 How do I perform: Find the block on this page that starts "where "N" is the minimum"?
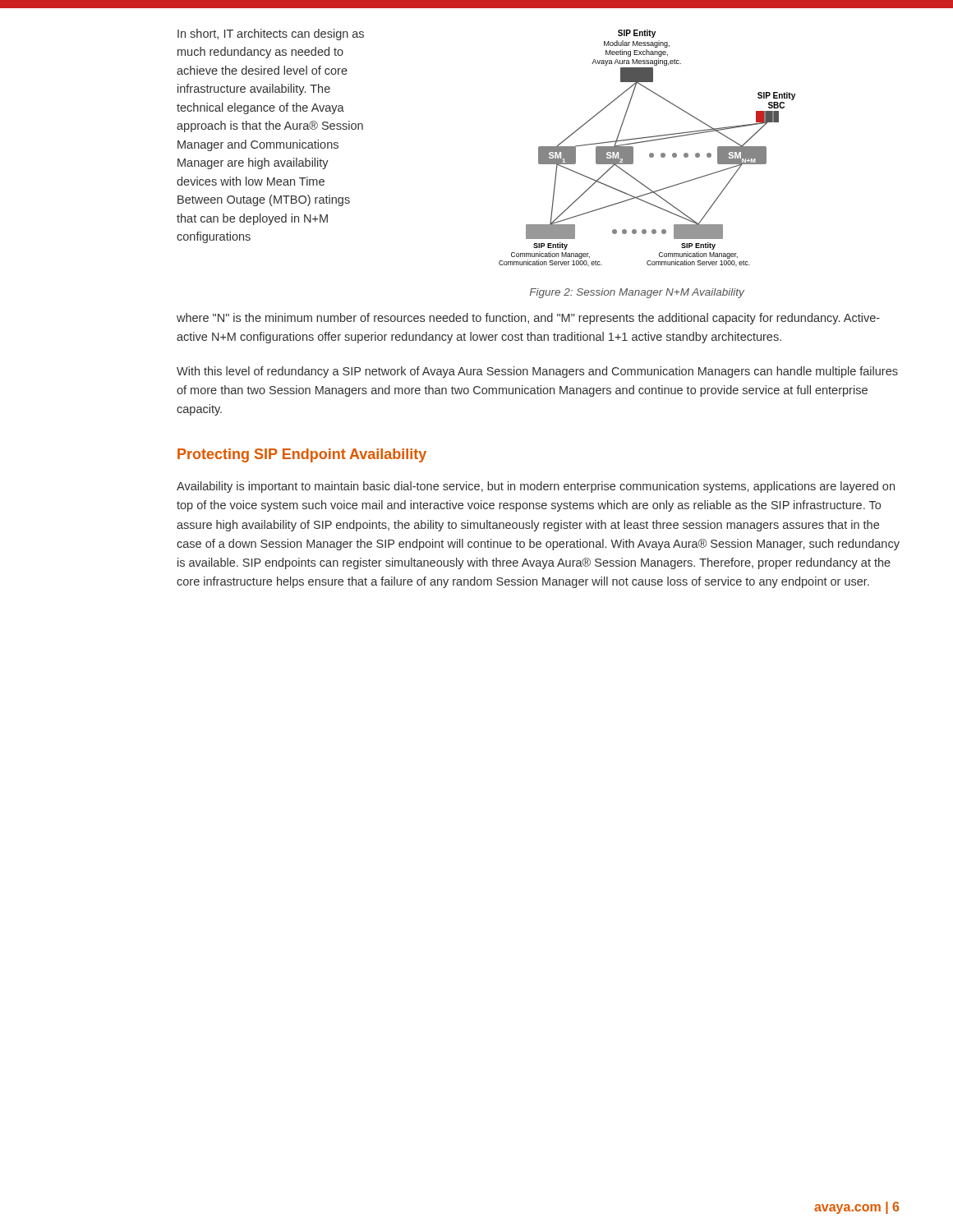click(x=528, y=328)
